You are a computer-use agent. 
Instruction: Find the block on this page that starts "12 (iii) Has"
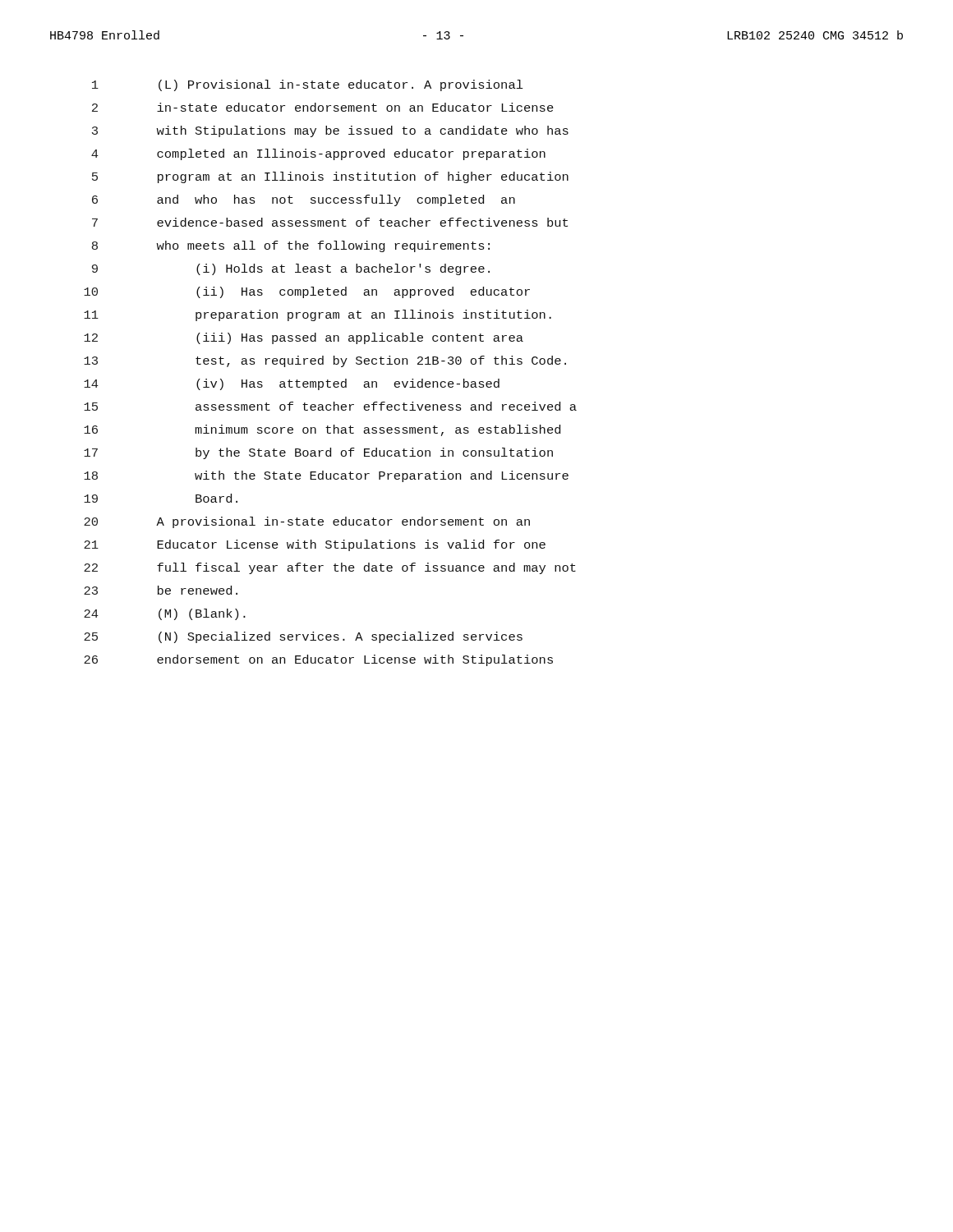(476, 338)
